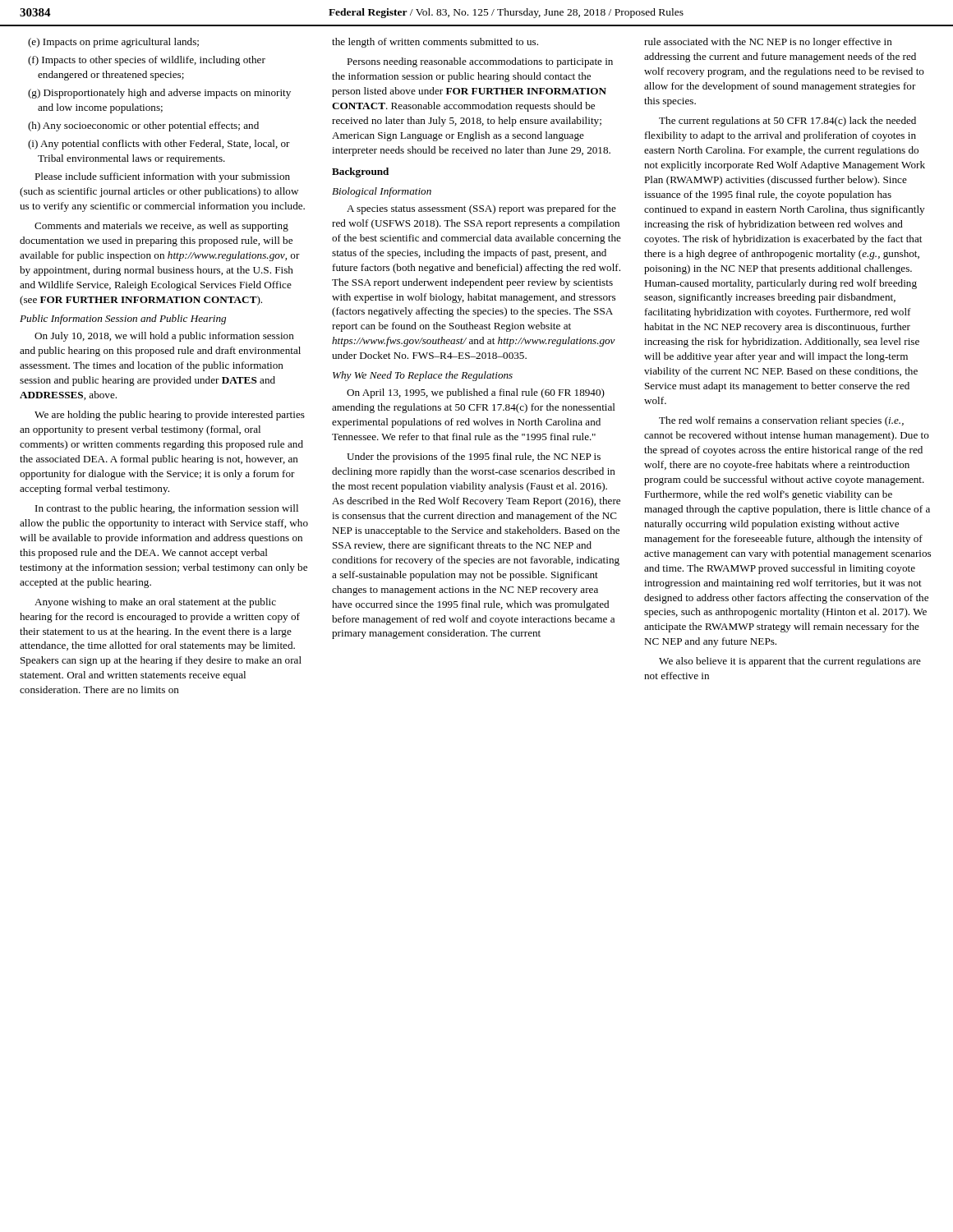Select the passage starting "(i) Any potential"
The width and height of the screenshot is (953, 1232).
(155, 151)
